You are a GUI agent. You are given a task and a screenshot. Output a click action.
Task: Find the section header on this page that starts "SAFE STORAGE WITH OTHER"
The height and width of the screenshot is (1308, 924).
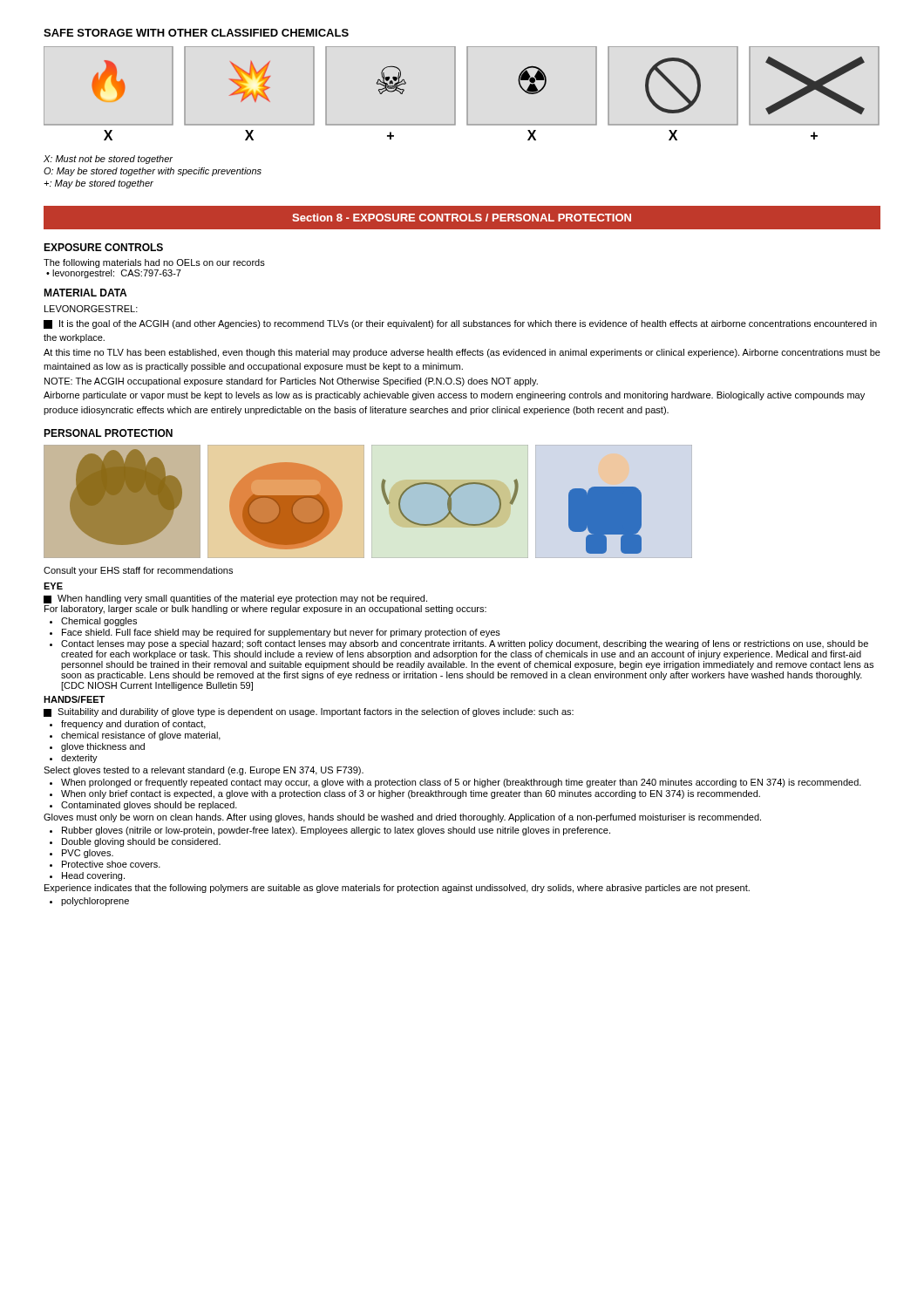196,33
